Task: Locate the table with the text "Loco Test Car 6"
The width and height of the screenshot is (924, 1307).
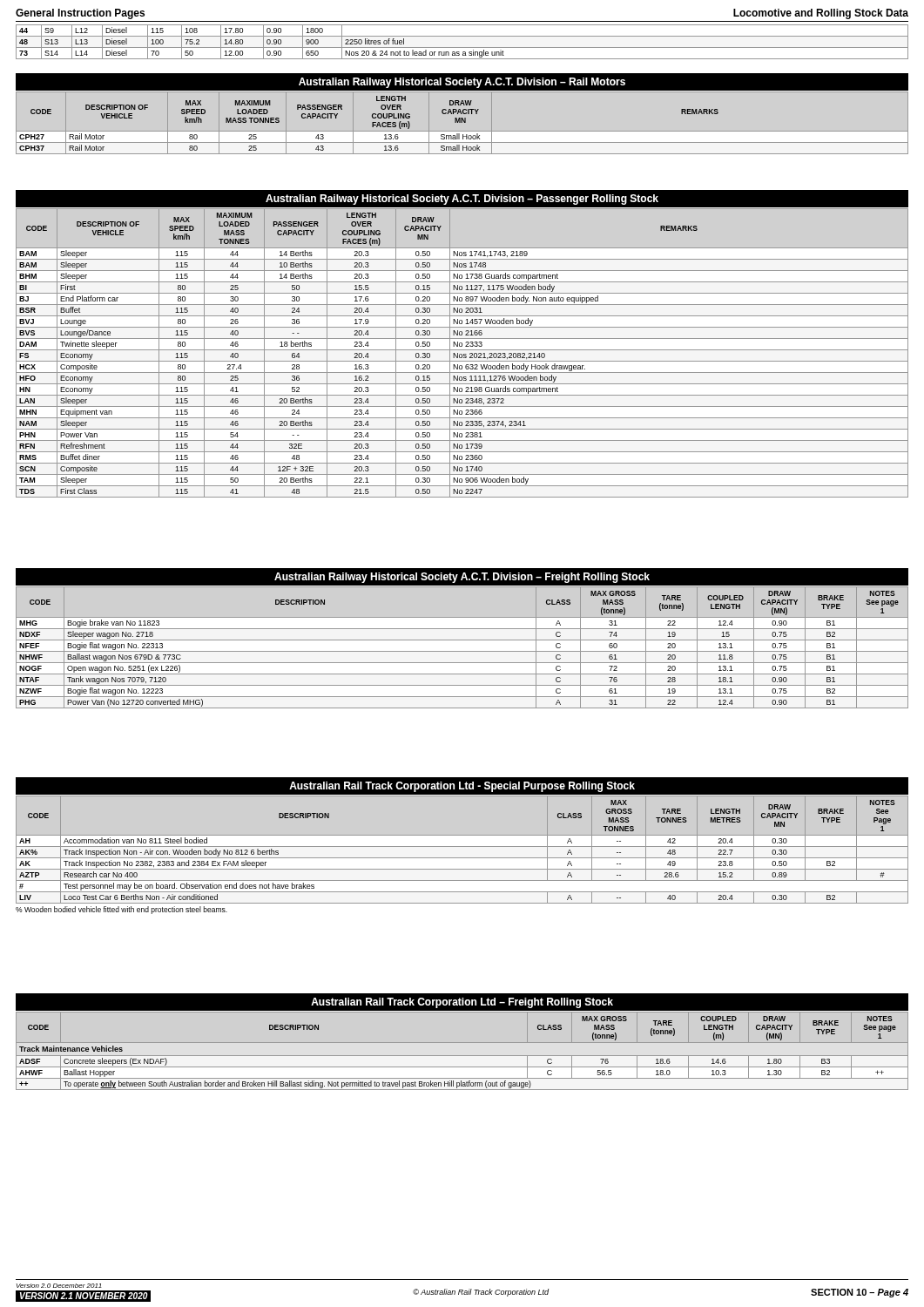Action: pos(462,850)
